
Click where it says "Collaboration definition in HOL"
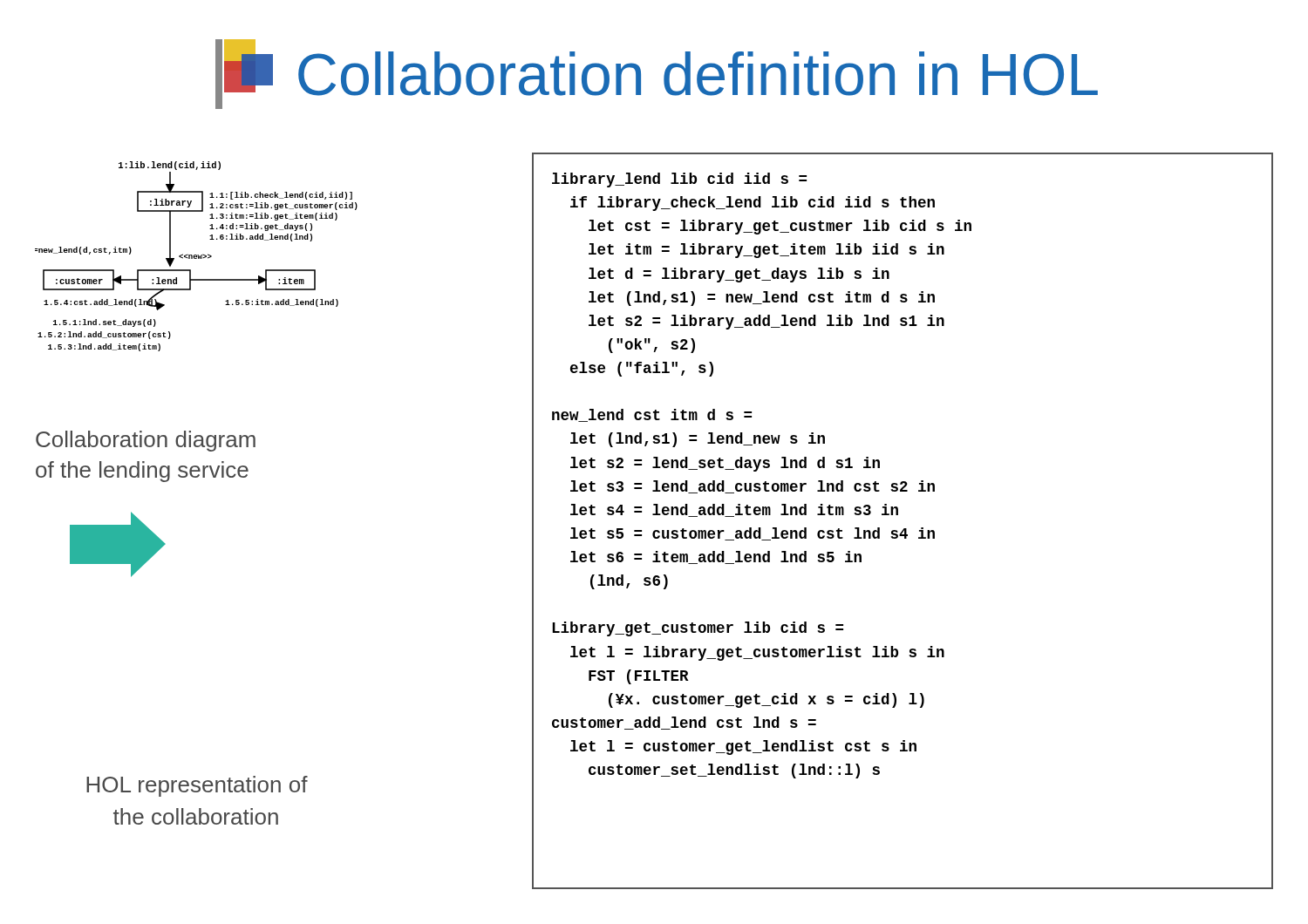click(654, 74)
